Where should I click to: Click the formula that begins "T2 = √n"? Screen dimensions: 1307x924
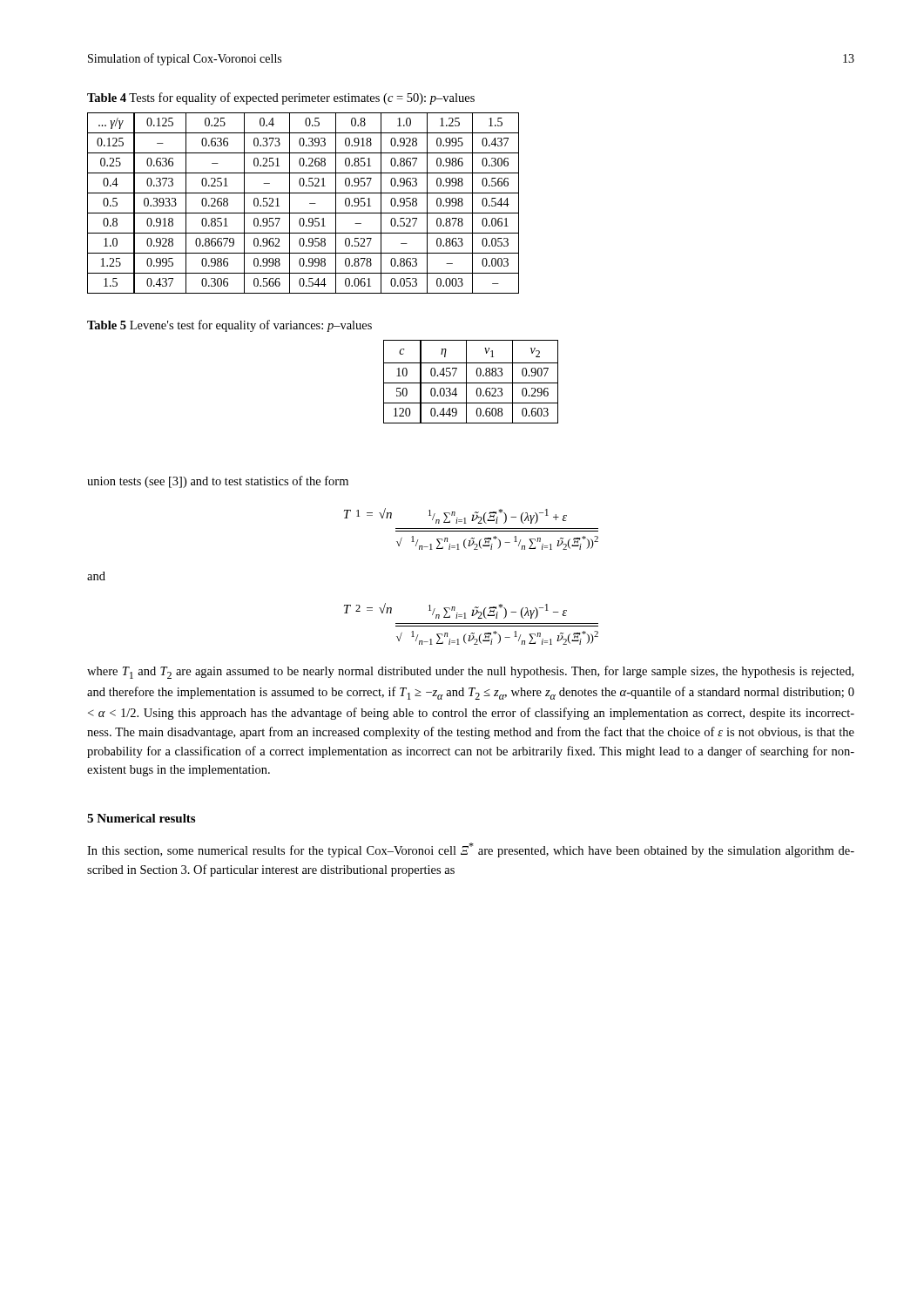(x=471, y=624)
